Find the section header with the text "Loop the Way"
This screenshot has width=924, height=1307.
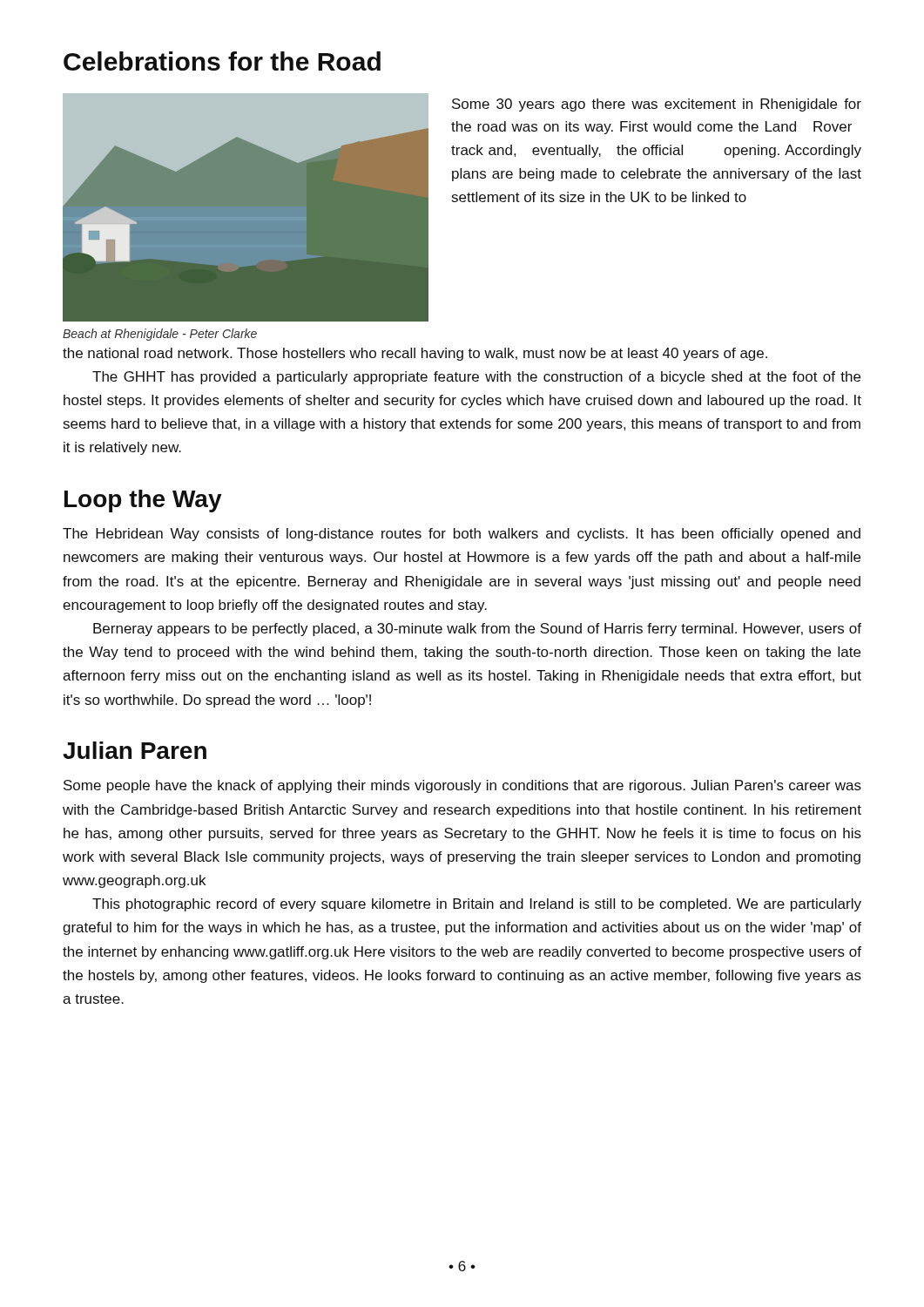(142, 499)
